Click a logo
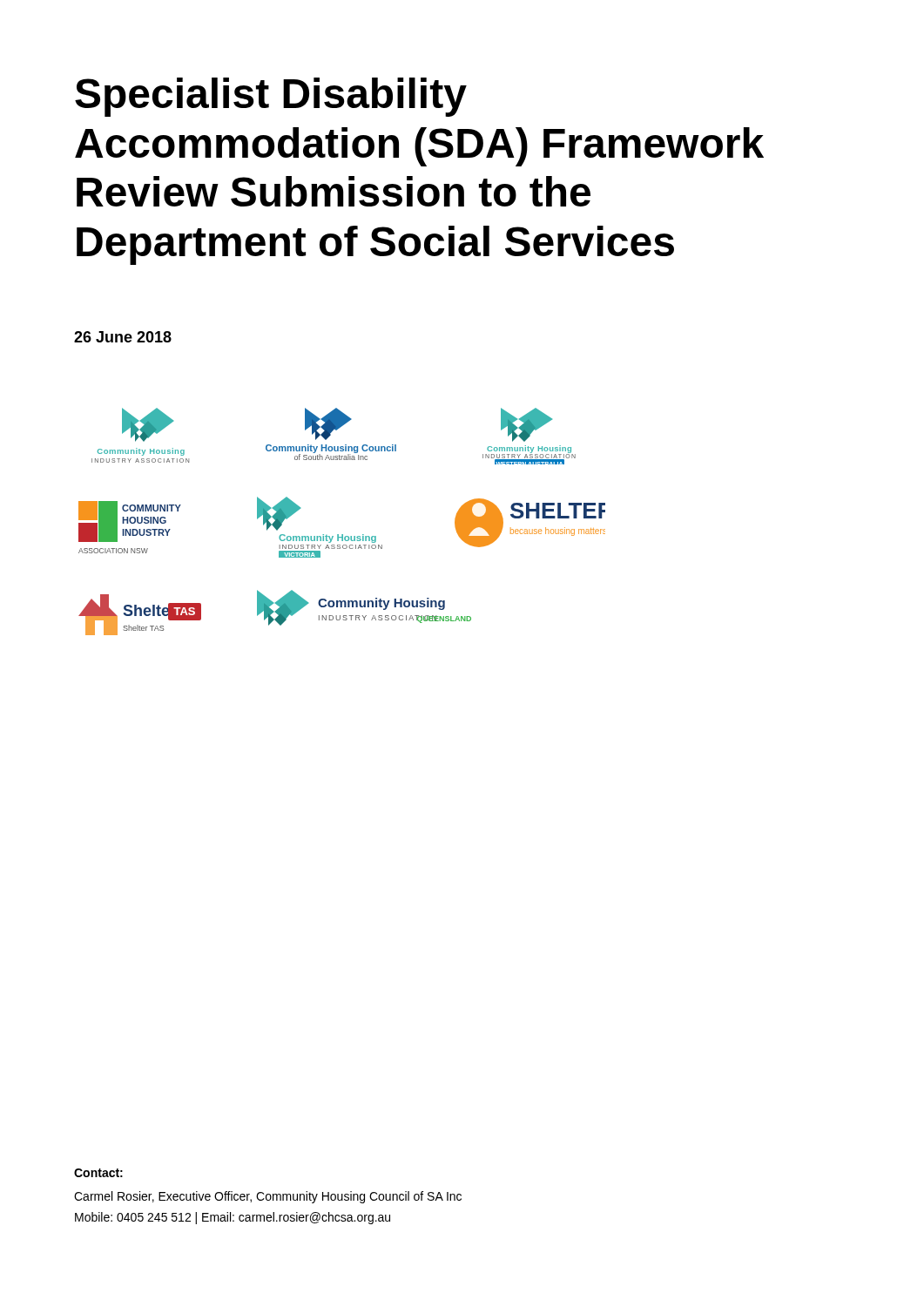Screen dimensions: 1307x924 (462, 522)
